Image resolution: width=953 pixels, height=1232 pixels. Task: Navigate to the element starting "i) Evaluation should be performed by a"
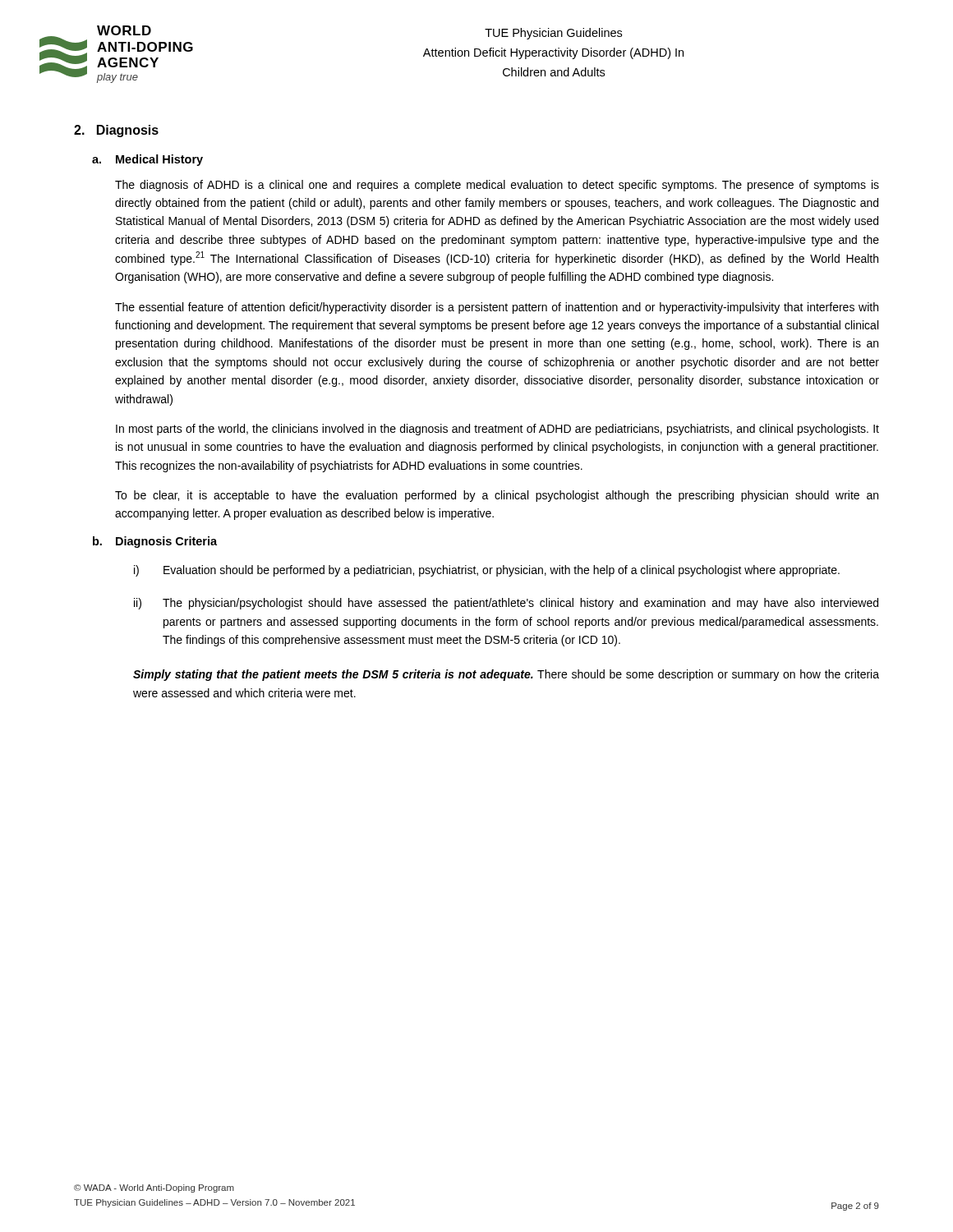pos(506,570)
